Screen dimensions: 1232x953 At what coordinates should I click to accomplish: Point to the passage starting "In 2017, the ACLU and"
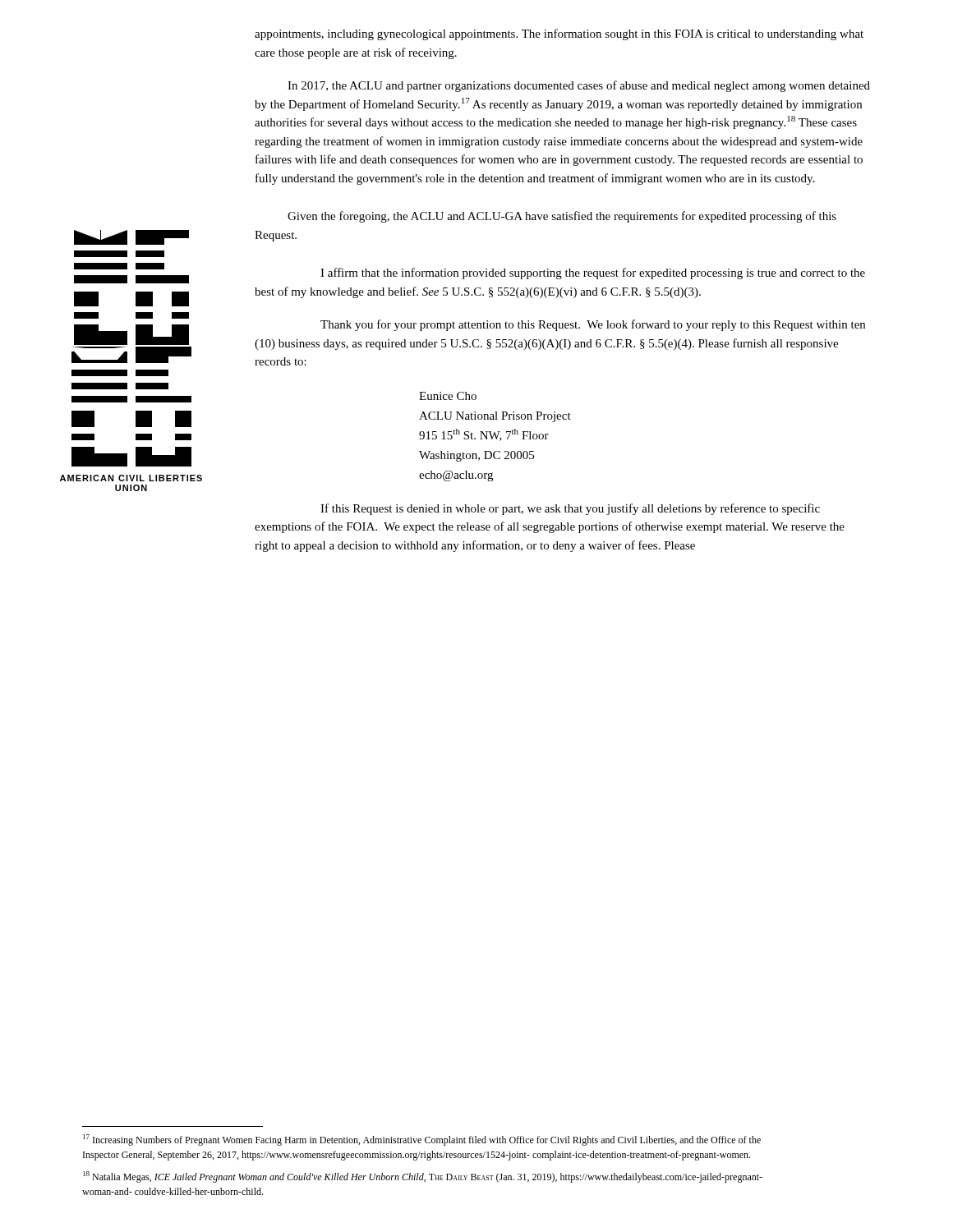[562, 132]
